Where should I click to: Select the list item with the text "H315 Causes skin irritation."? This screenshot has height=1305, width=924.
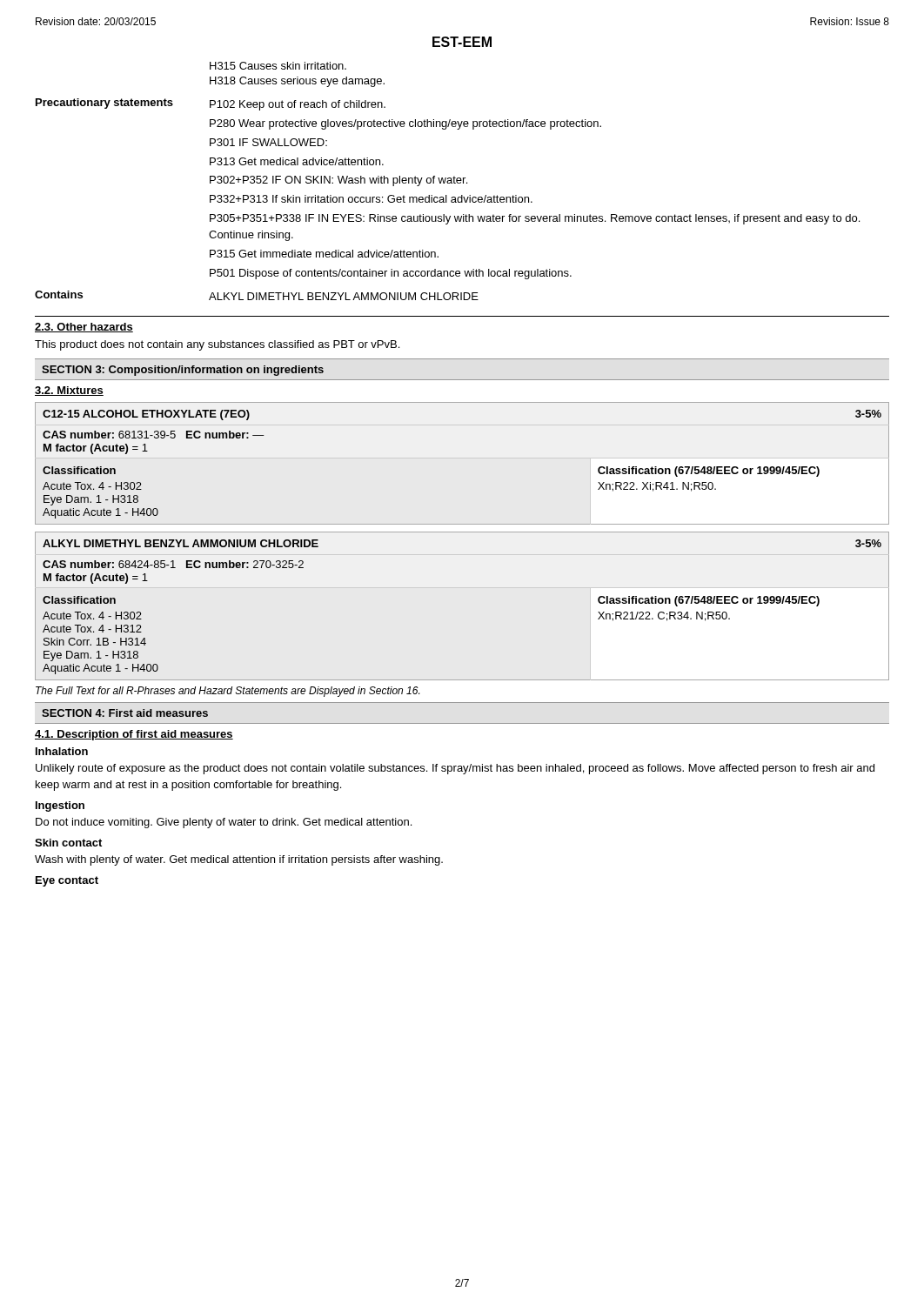[278, 66]
